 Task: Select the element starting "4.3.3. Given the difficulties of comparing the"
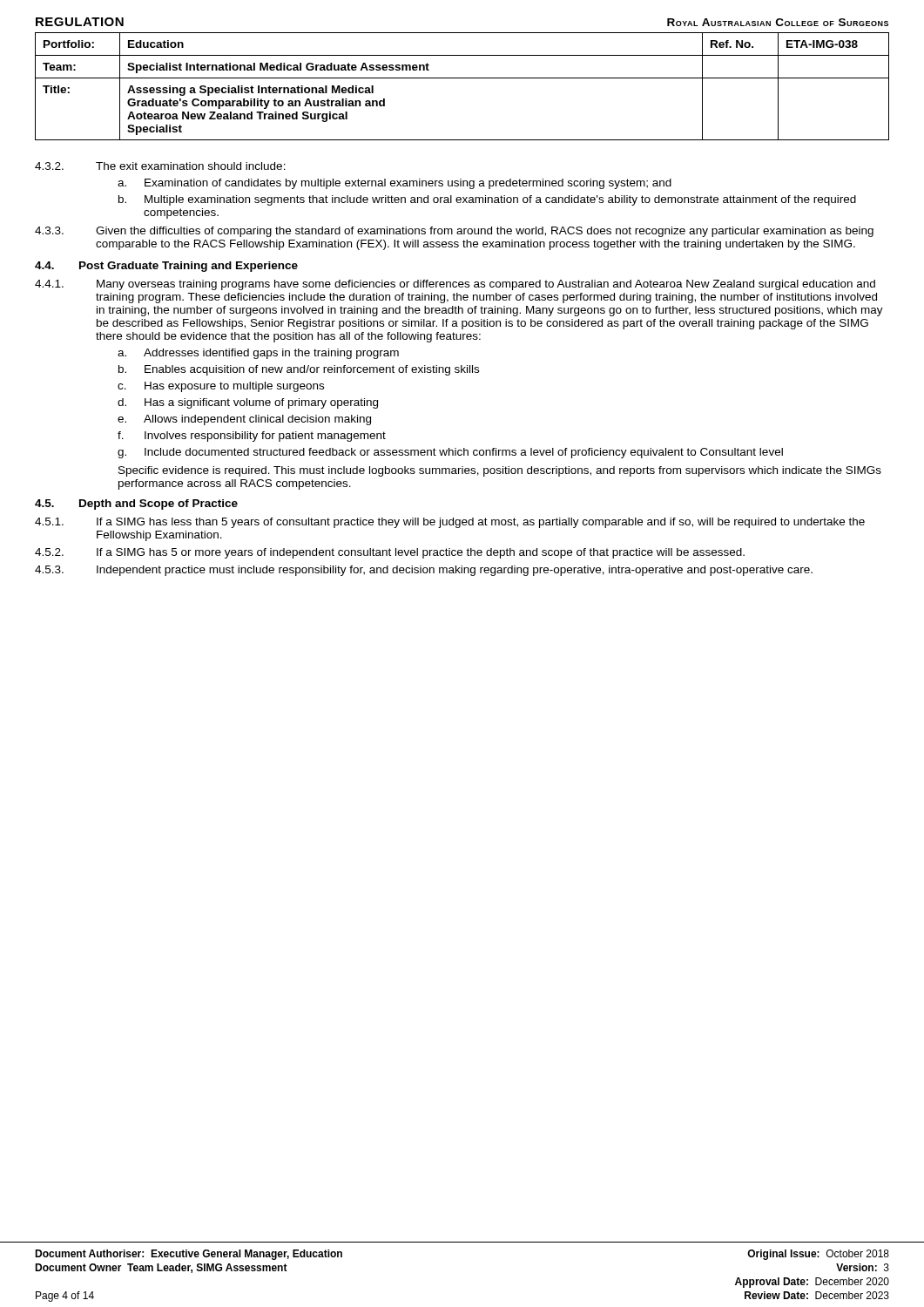tap(462, 237)
